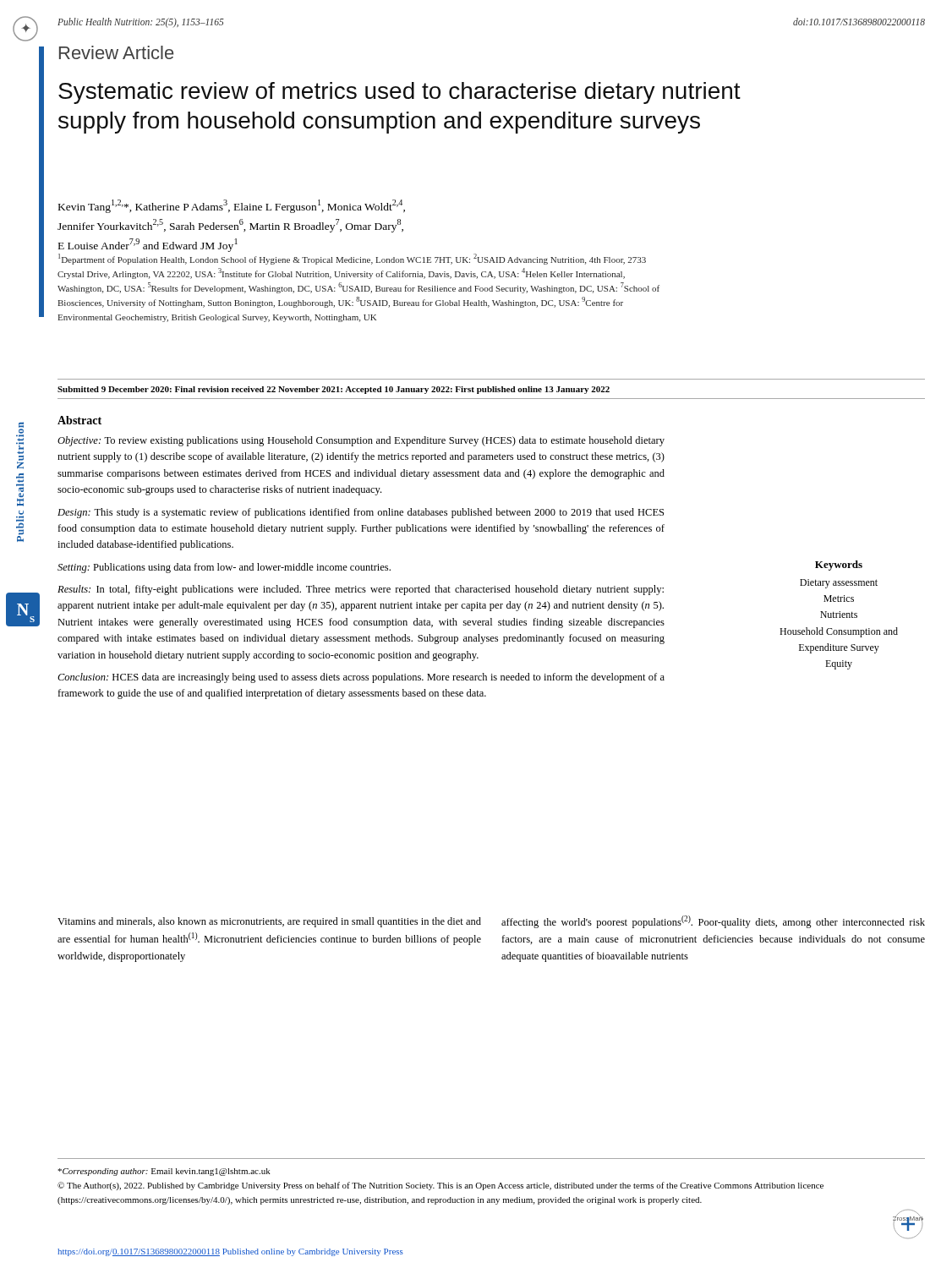
Task: Navigate to the element starting "© The Author(s), 2022. Published"
Action: coord(441,1192)
